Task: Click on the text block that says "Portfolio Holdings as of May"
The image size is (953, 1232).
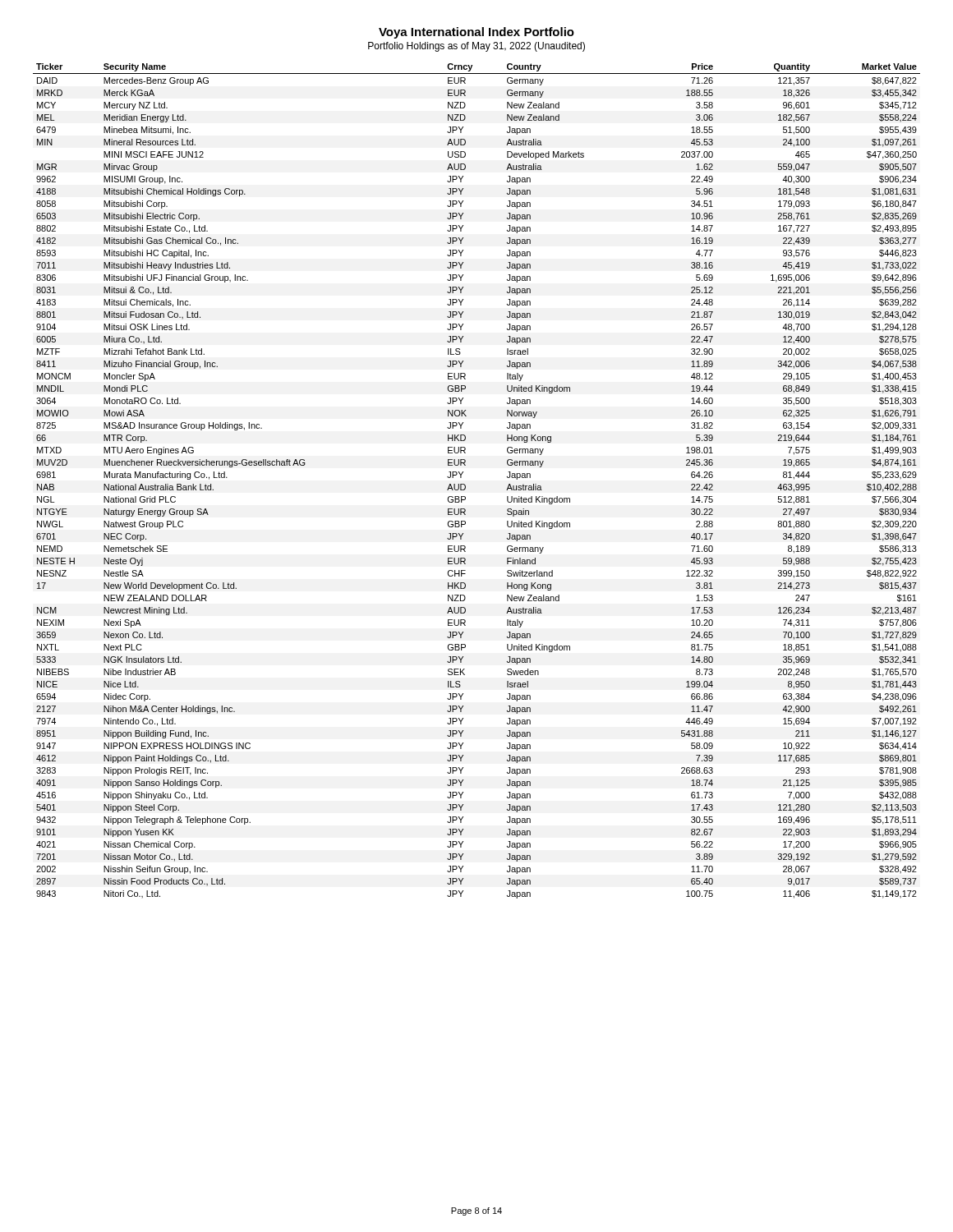Action: [x=476, y=46]
